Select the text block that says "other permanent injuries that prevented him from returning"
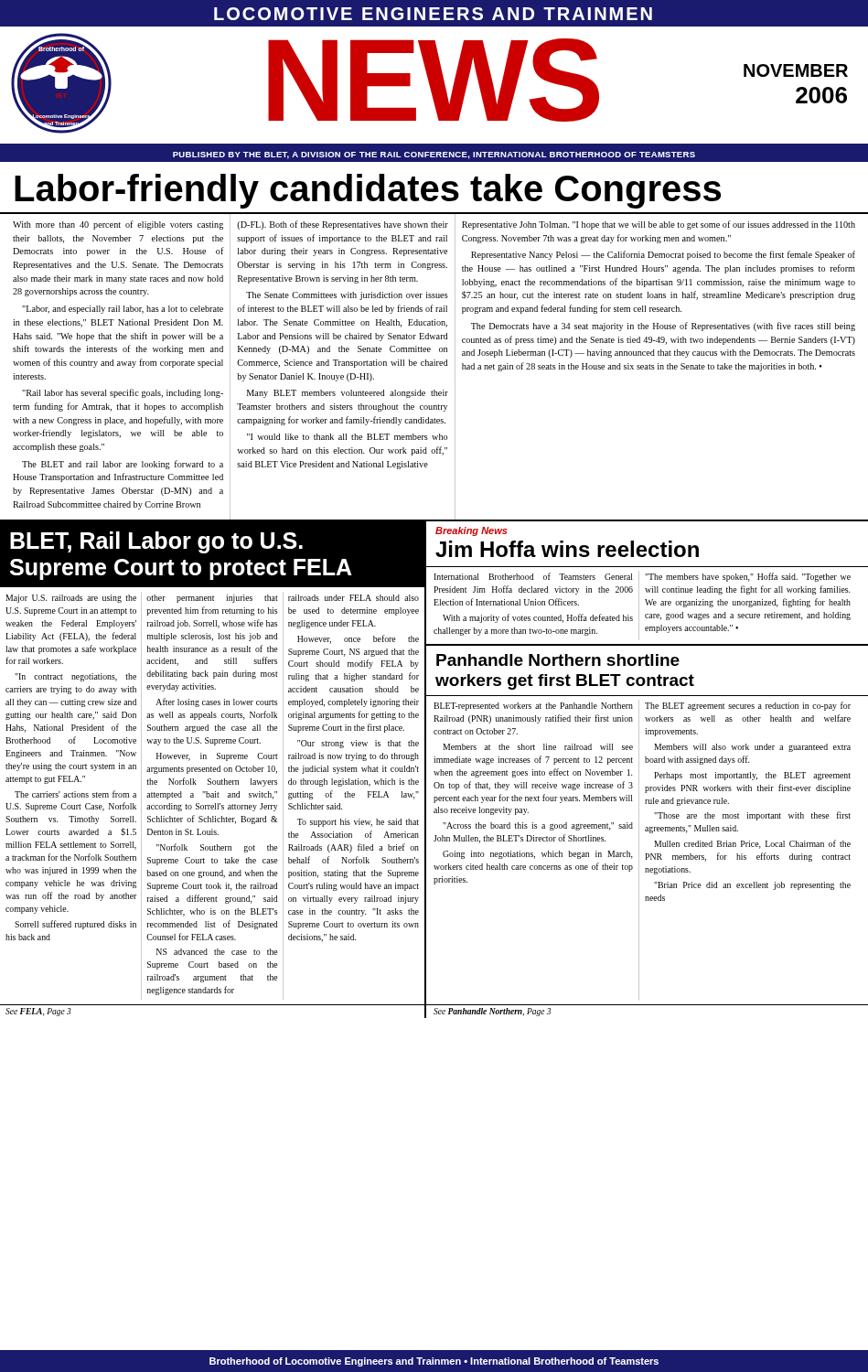 (212, 794)
